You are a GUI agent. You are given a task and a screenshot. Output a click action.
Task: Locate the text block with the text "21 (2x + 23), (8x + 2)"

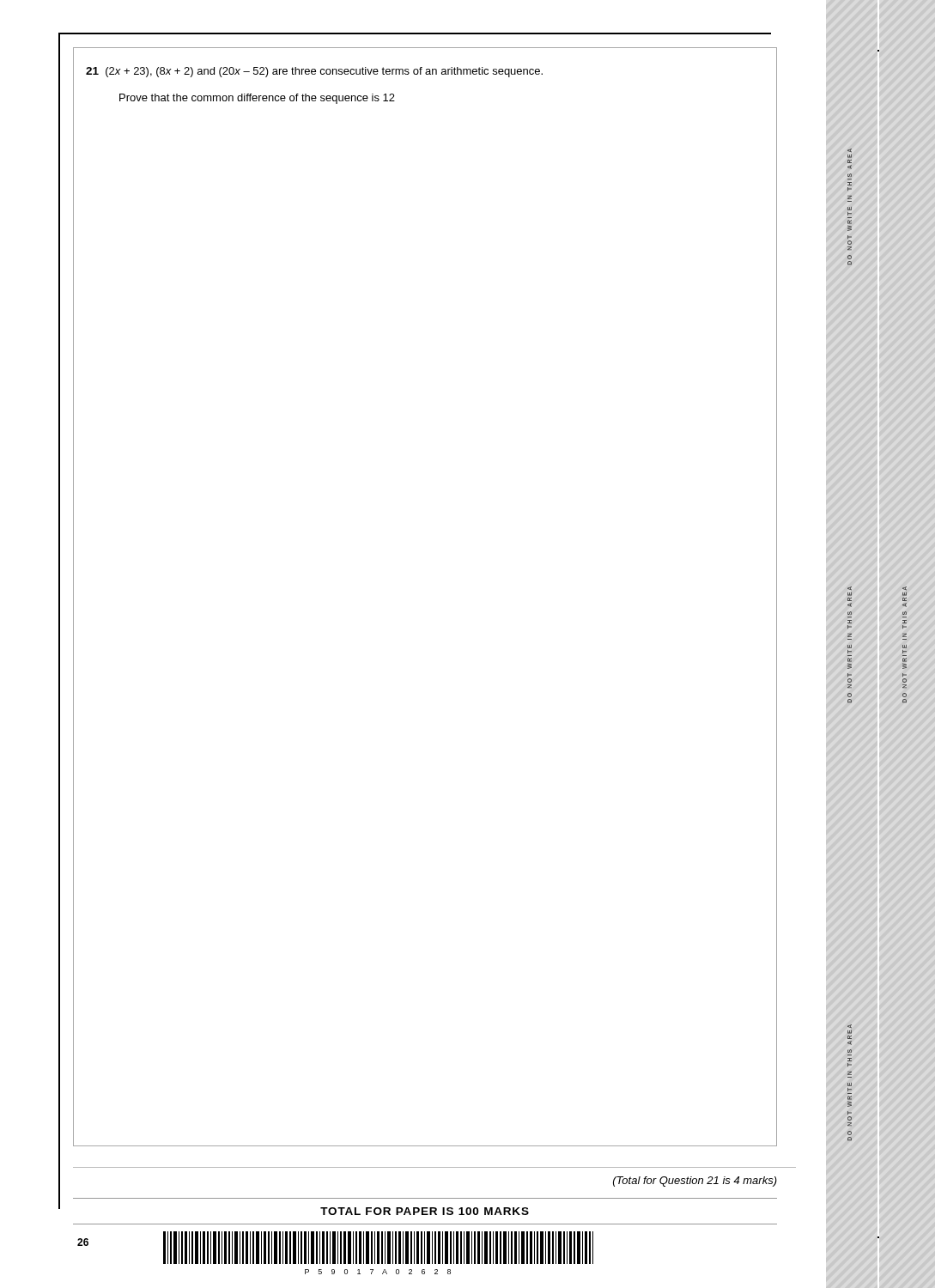tap(421, 84)
